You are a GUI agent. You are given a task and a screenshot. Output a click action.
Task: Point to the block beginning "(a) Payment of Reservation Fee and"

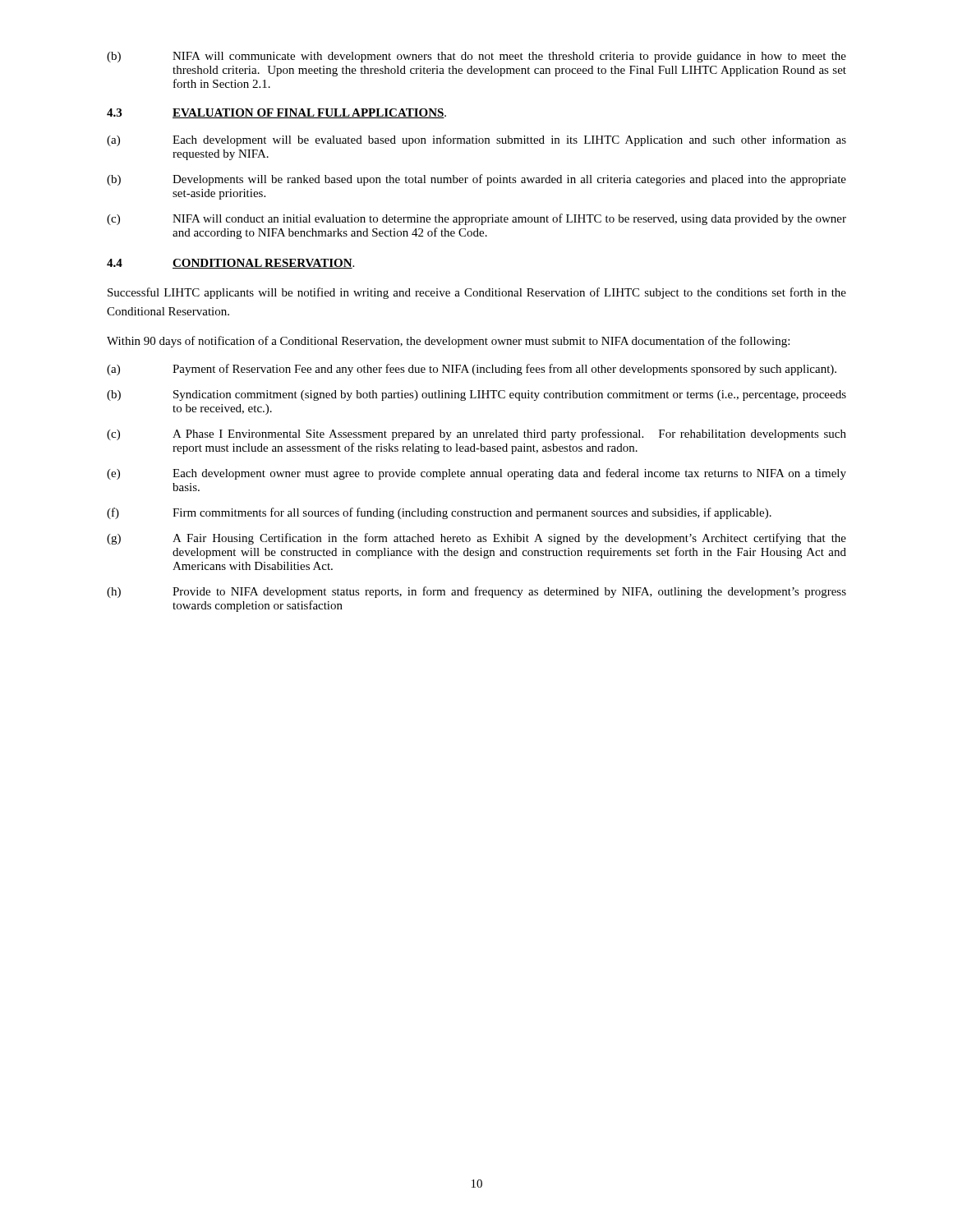coord(476,369)
